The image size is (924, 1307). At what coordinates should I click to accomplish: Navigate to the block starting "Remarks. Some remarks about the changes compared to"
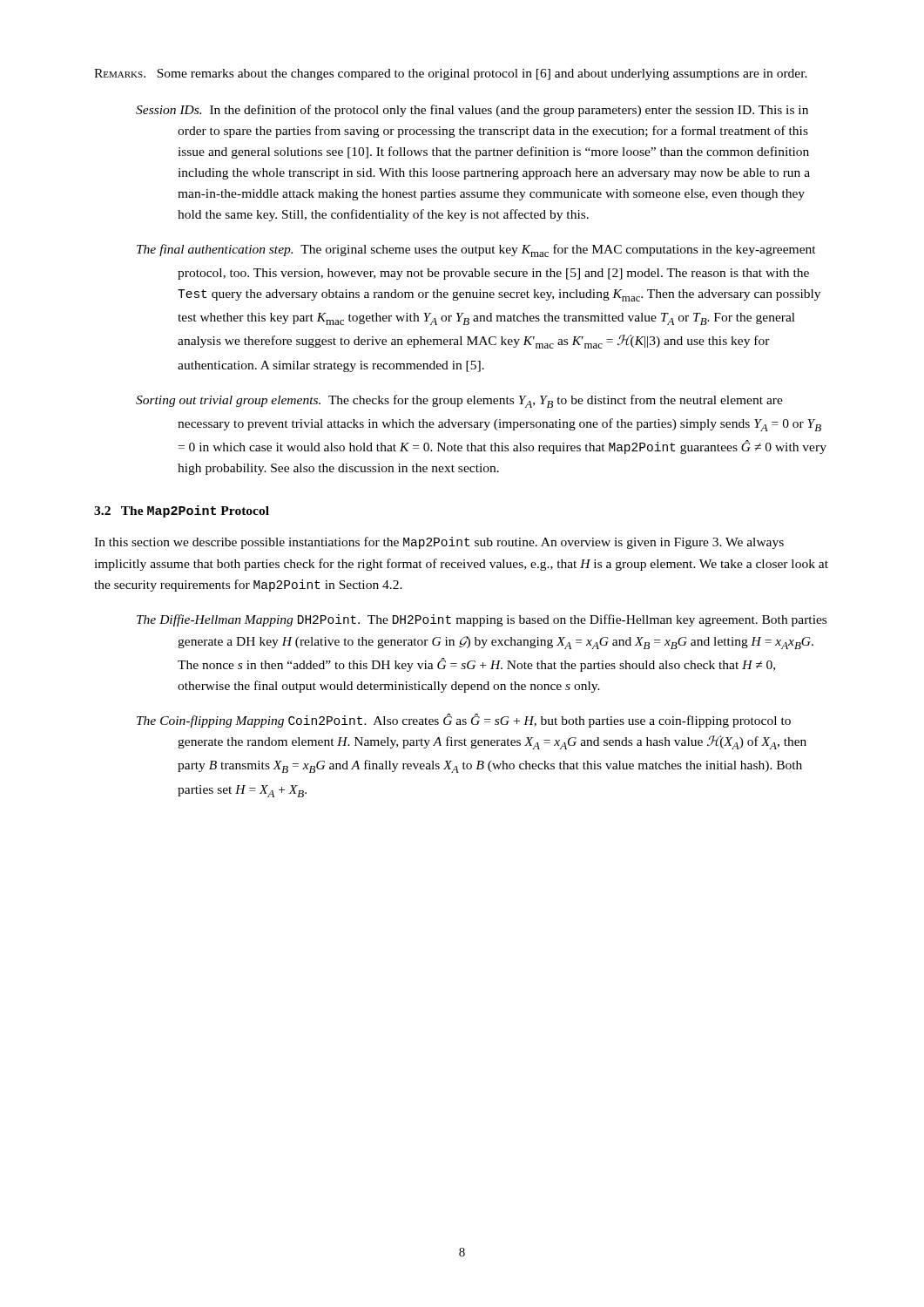tap(451, 73)
